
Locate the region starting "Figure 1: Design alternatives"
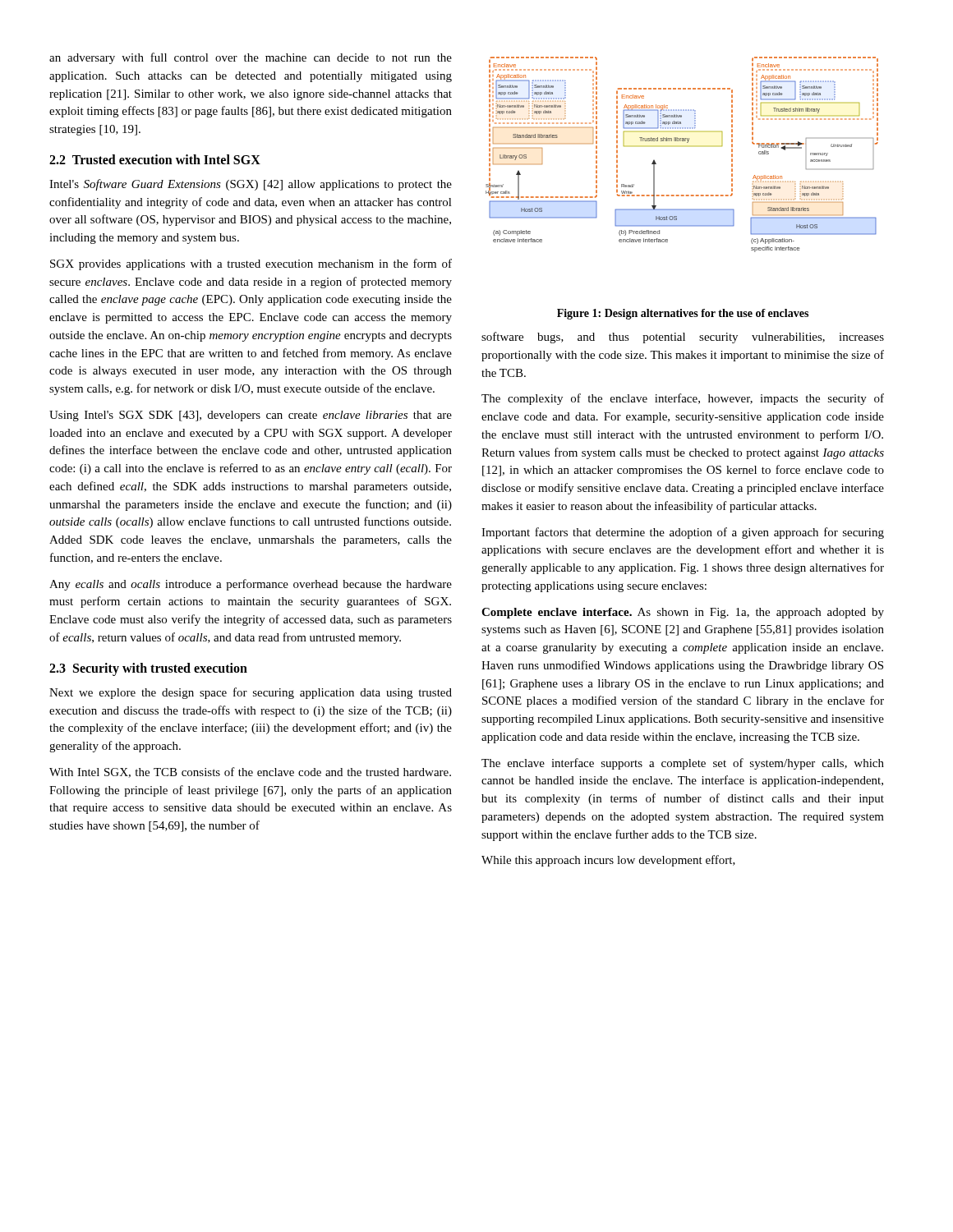pos(683,313)
